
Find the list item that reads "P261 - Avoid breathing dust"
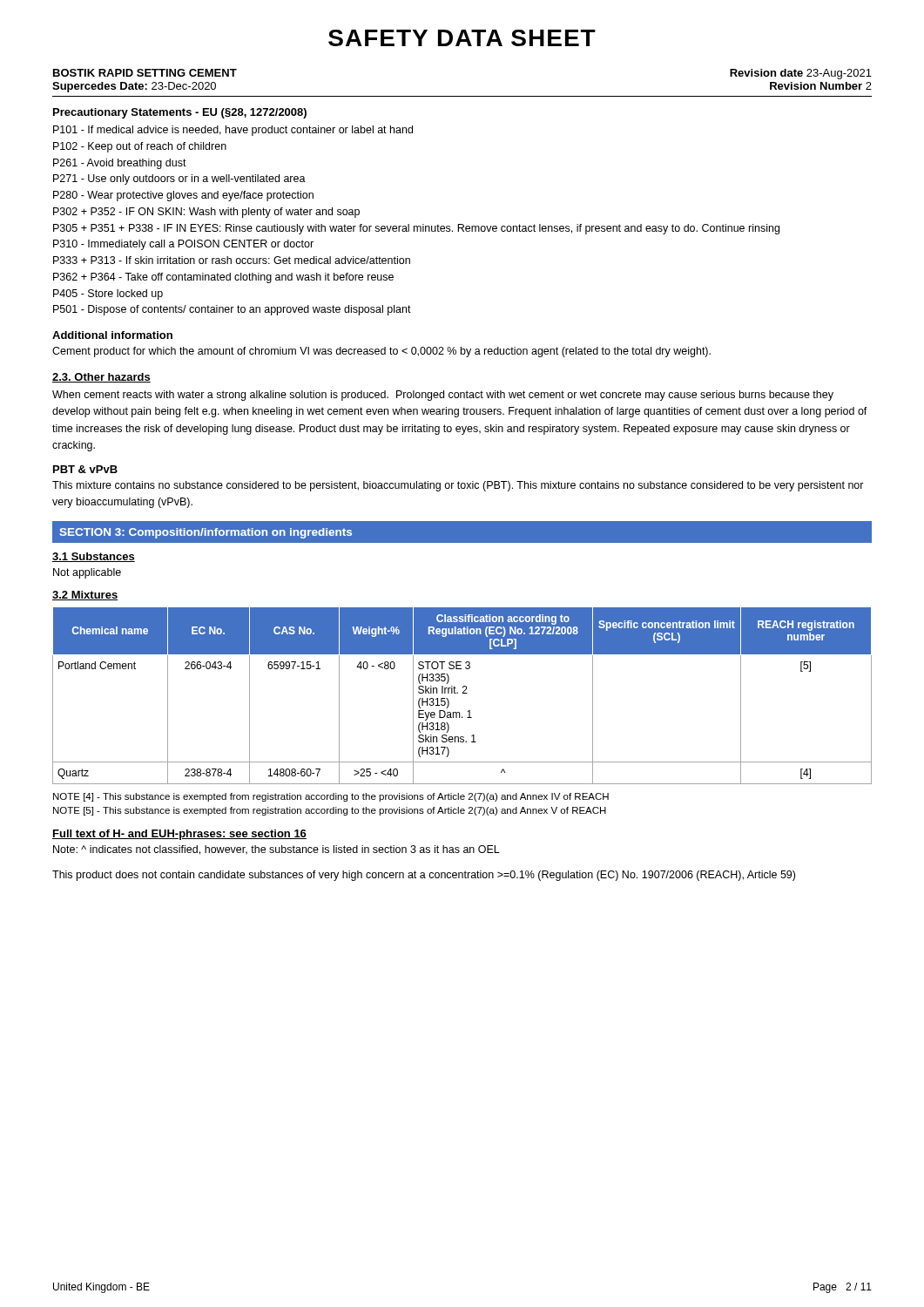click(119, 163)
